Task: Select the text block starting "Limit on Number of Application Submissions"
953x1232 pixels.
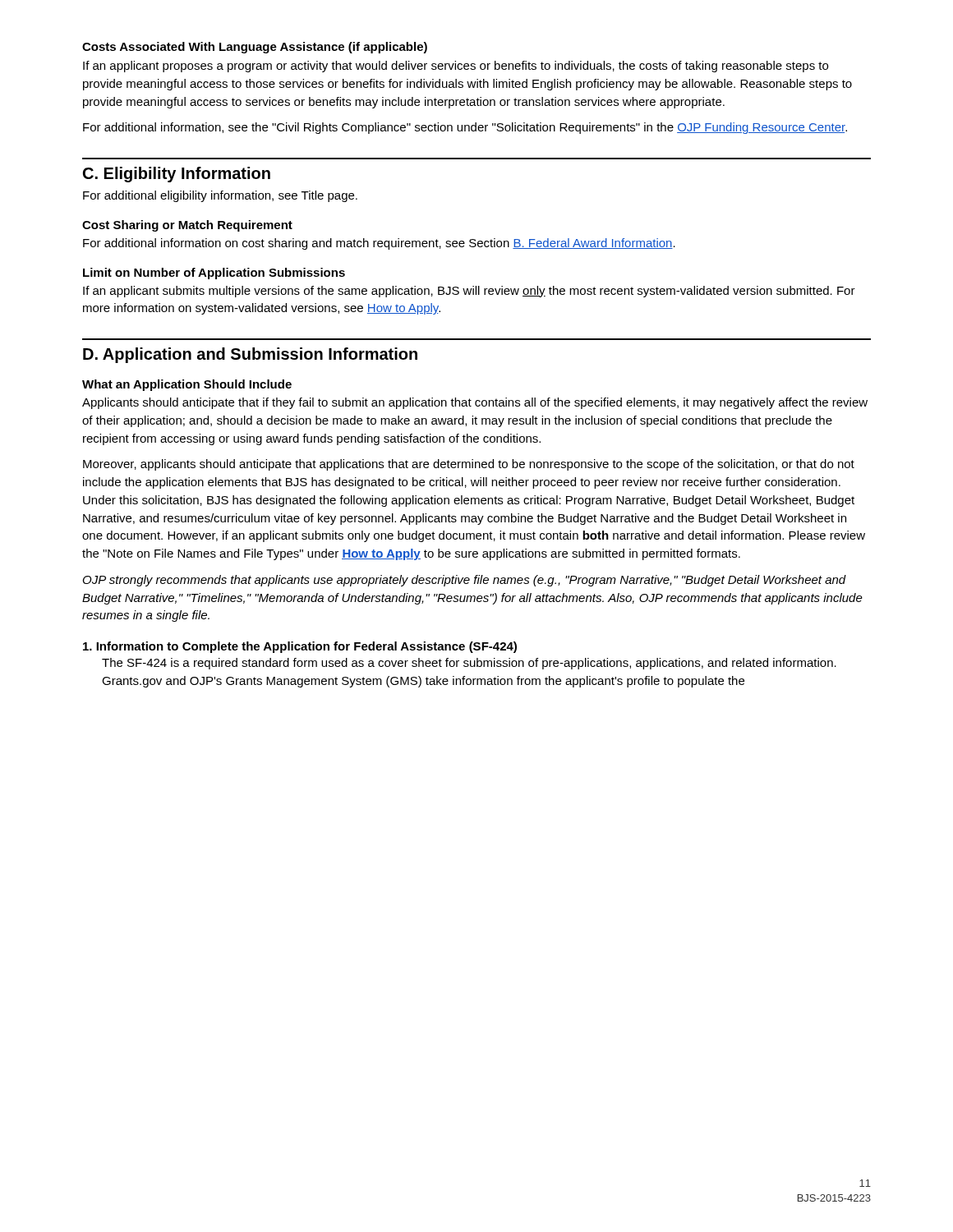Action: click(214, 272)
